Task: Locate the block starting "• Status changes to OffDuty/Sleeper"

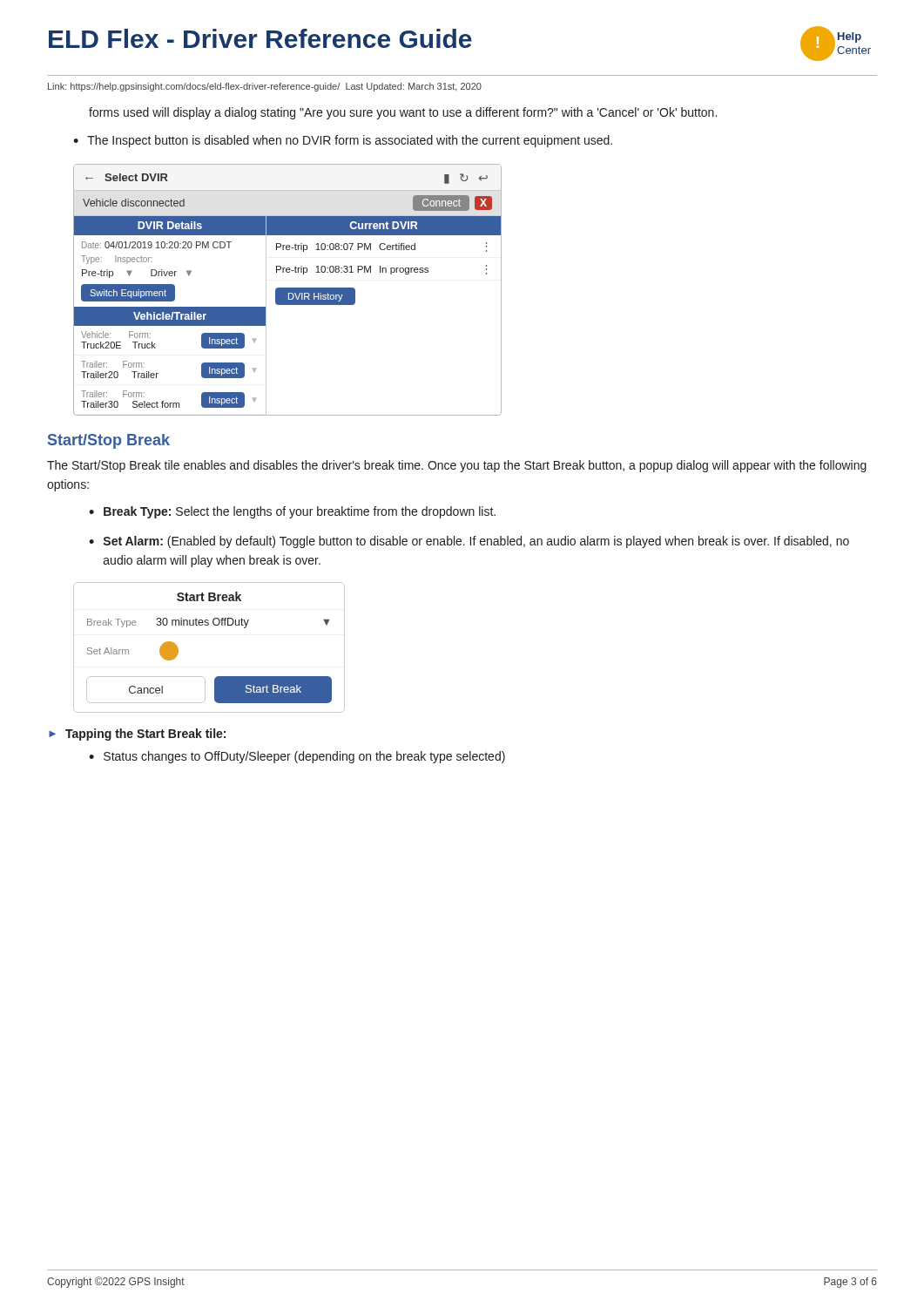Action: 297,758
